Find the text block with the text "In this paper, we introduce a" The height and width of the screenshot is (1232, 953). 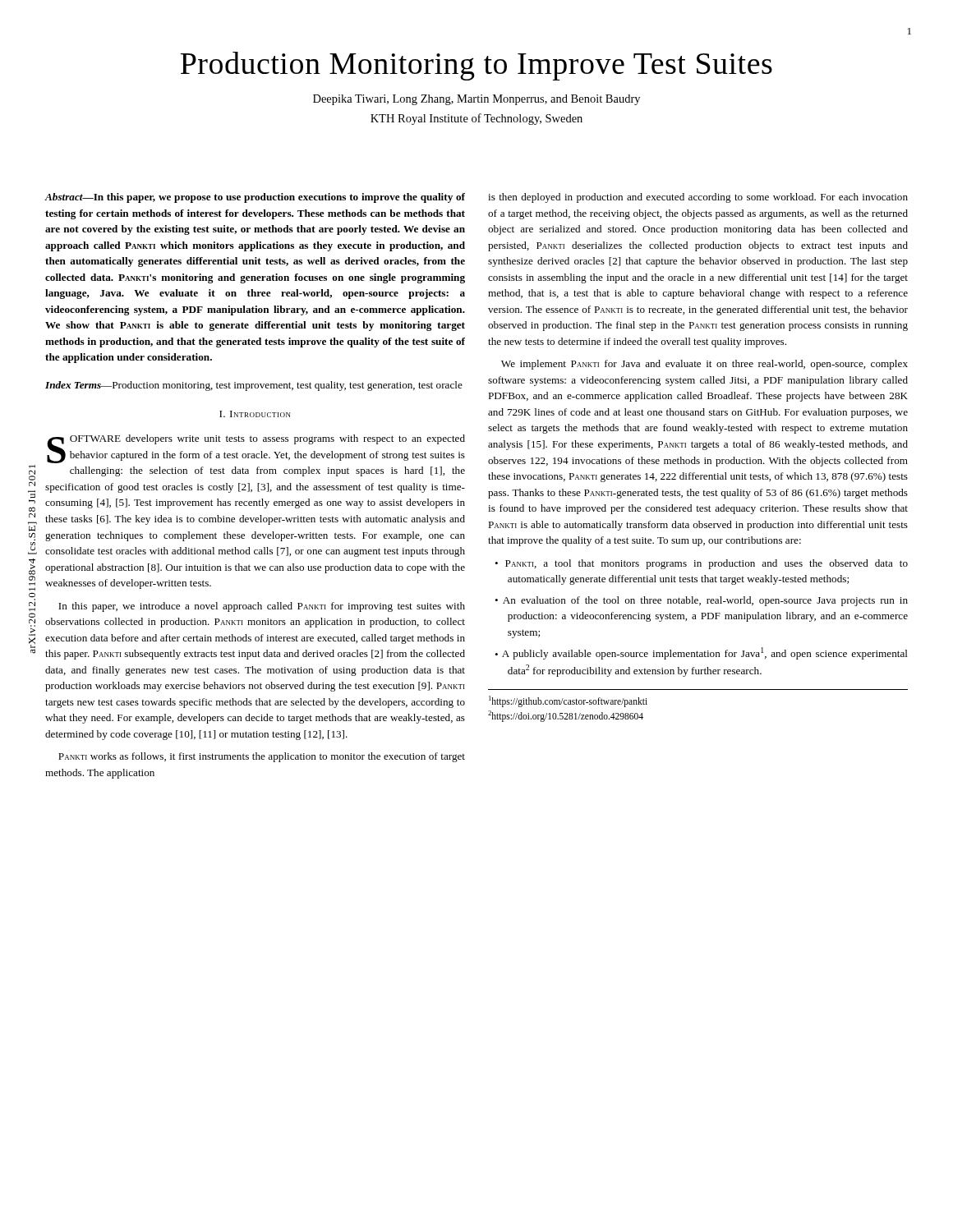point(255,670)
